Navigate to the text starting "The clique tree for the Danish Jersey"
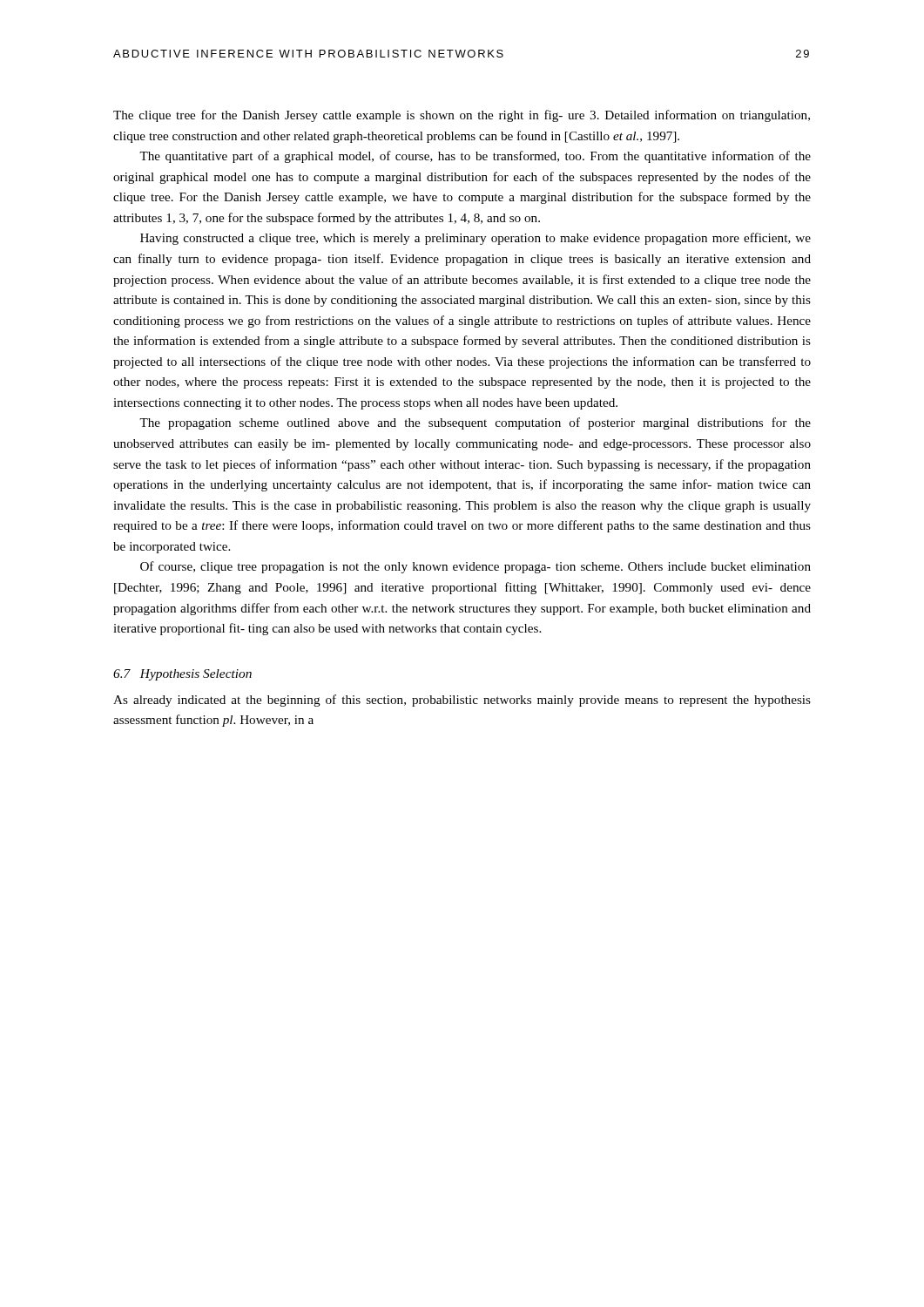 (x=462, y=125)
